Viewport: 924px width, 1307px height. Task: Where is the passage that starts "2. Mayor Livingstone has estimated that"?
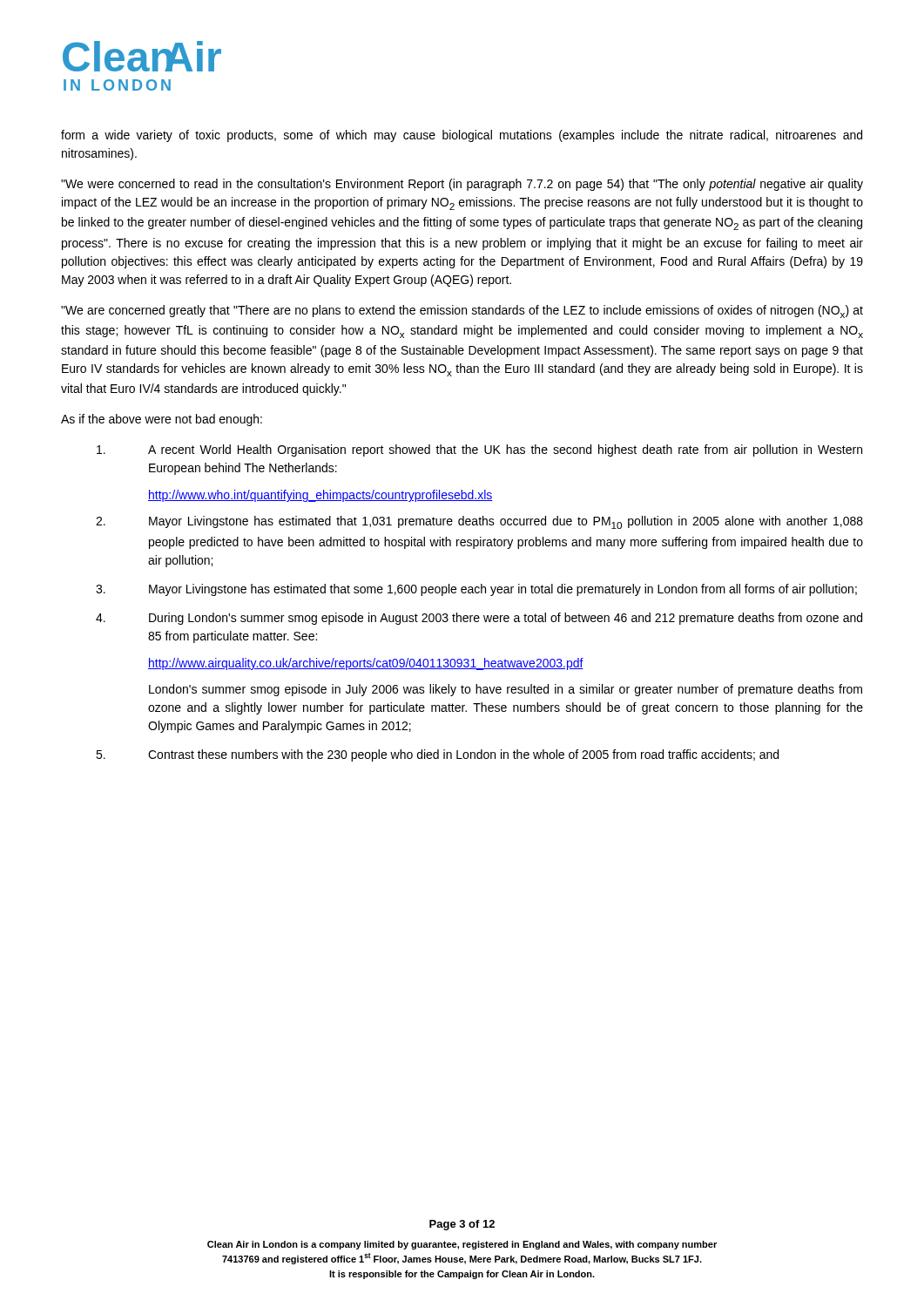(462, 541)
